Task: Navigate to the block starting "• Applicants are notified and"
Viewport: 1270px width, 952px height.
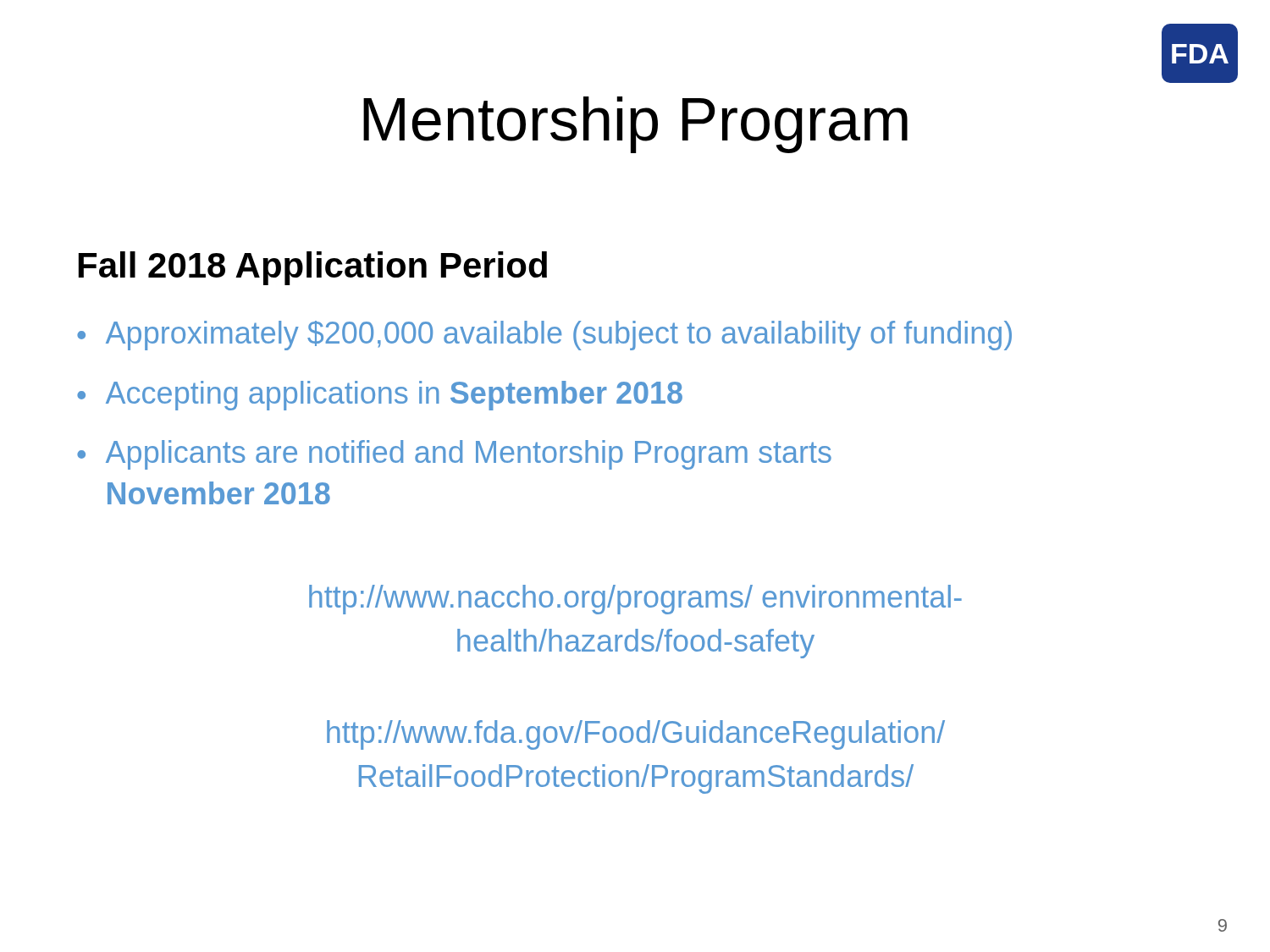Action: tap(454, 474)
